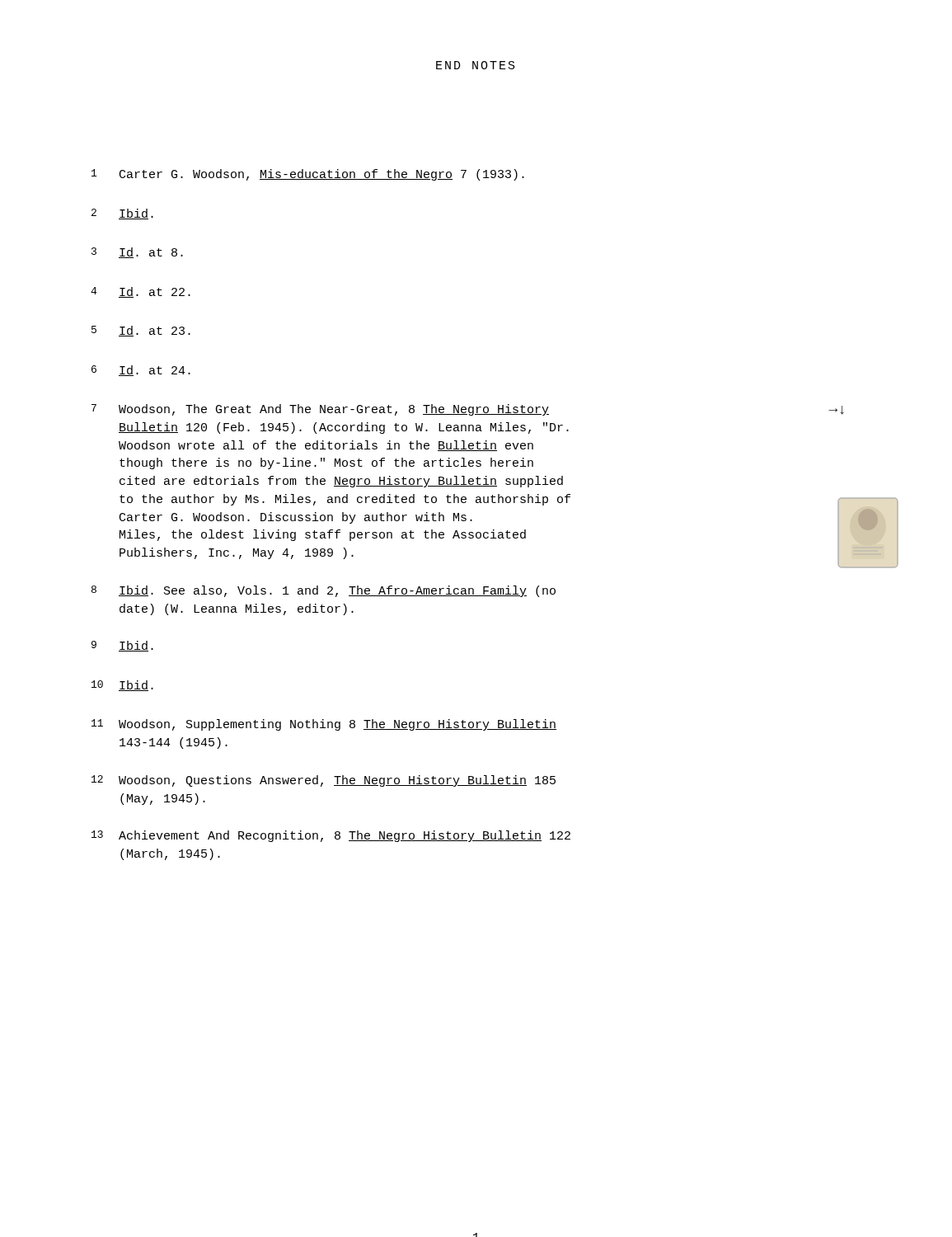Click on the list item that says "2 Ibid."
The width and height of the screenshot is (952, 1237).
click(x=122, y=214)
